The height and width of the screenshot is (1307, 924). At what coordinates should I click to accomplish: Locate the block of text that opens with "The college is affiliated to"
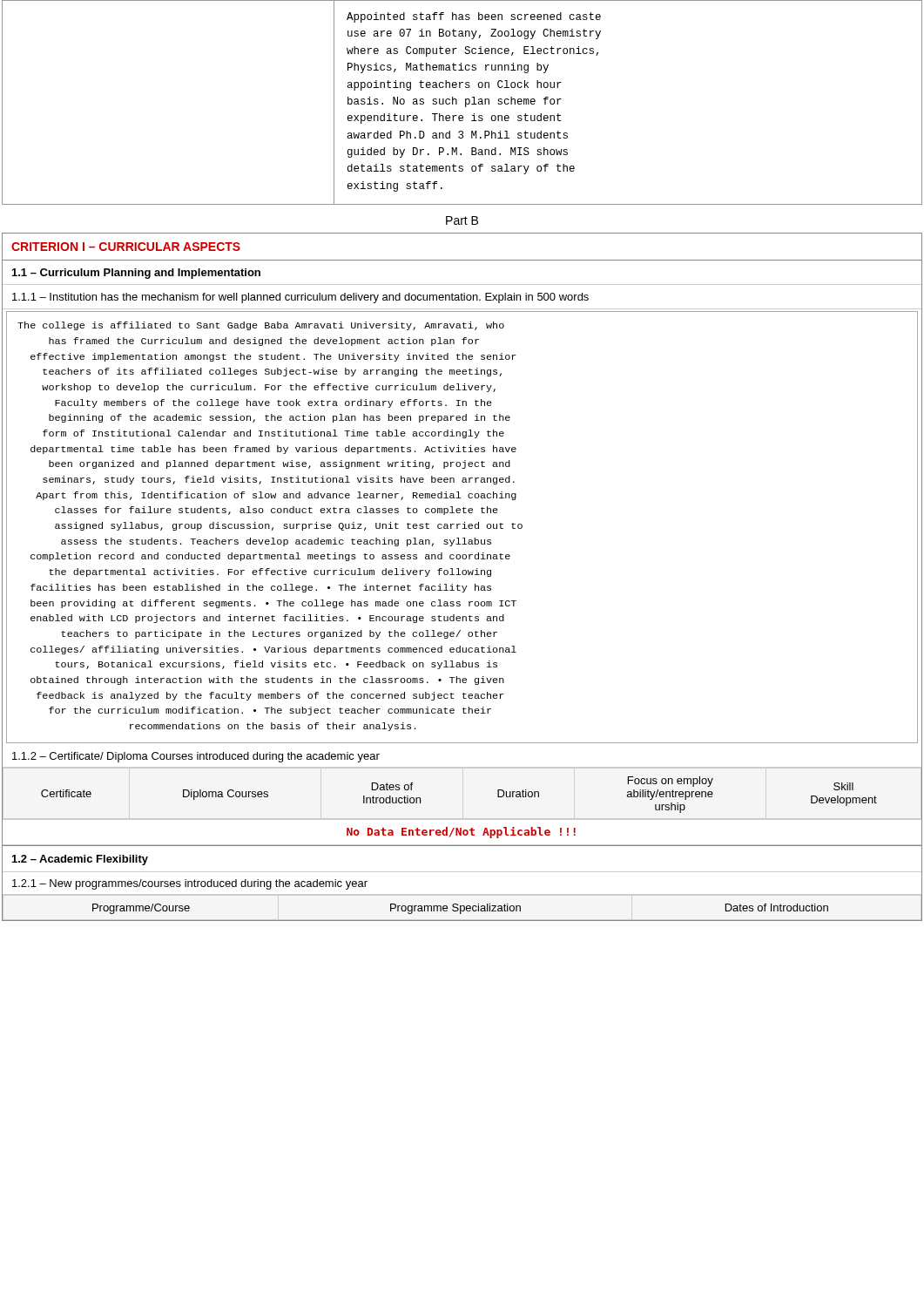[x=462, y=527]
